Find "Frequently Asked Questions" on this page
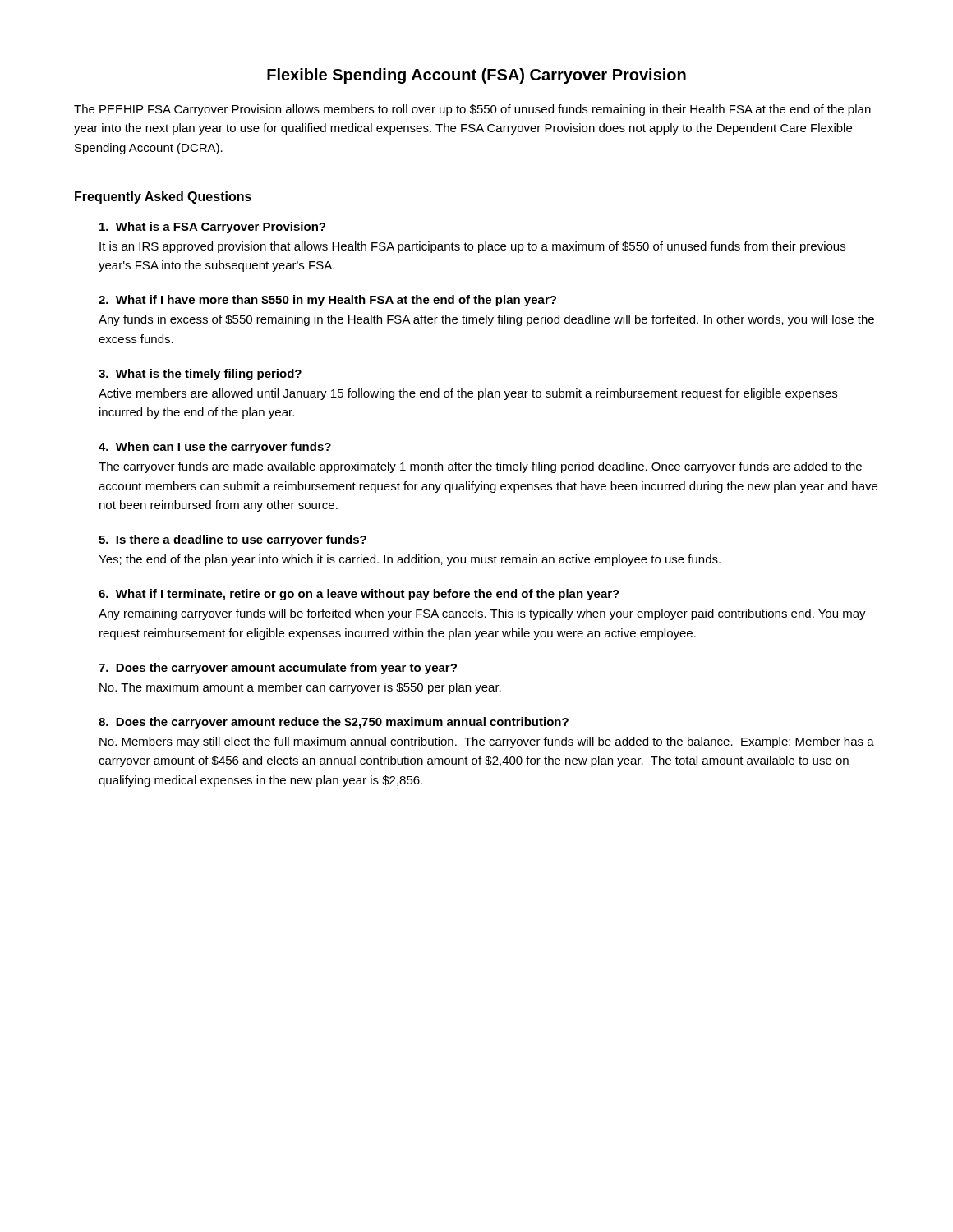Screen dimensions: 1232x953 (x=163, y=197)
